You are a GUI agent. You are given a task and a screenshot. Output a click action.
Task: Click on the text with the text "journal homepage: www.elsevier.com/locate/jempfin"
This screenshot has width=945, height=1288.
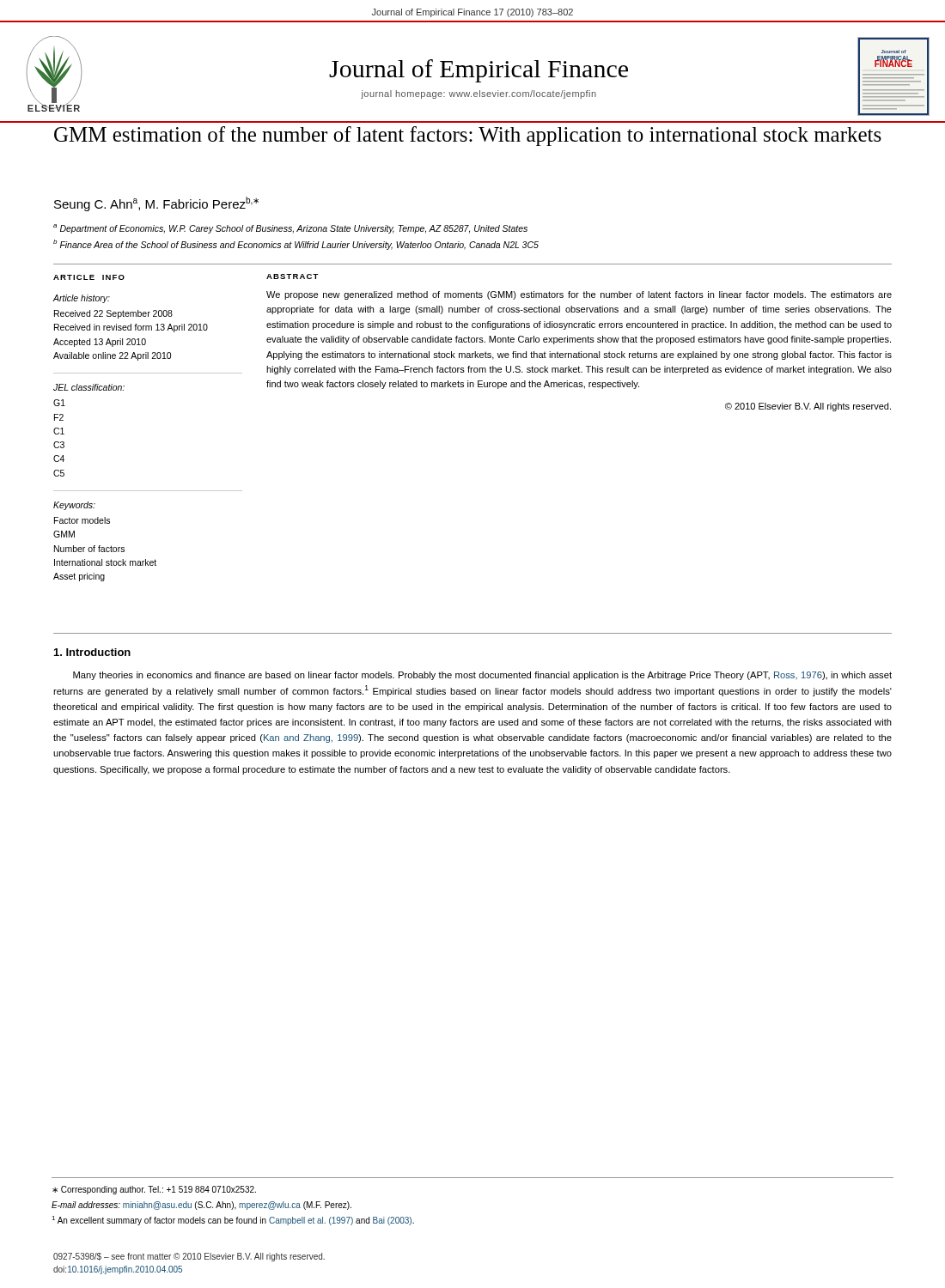pos(479,94)
